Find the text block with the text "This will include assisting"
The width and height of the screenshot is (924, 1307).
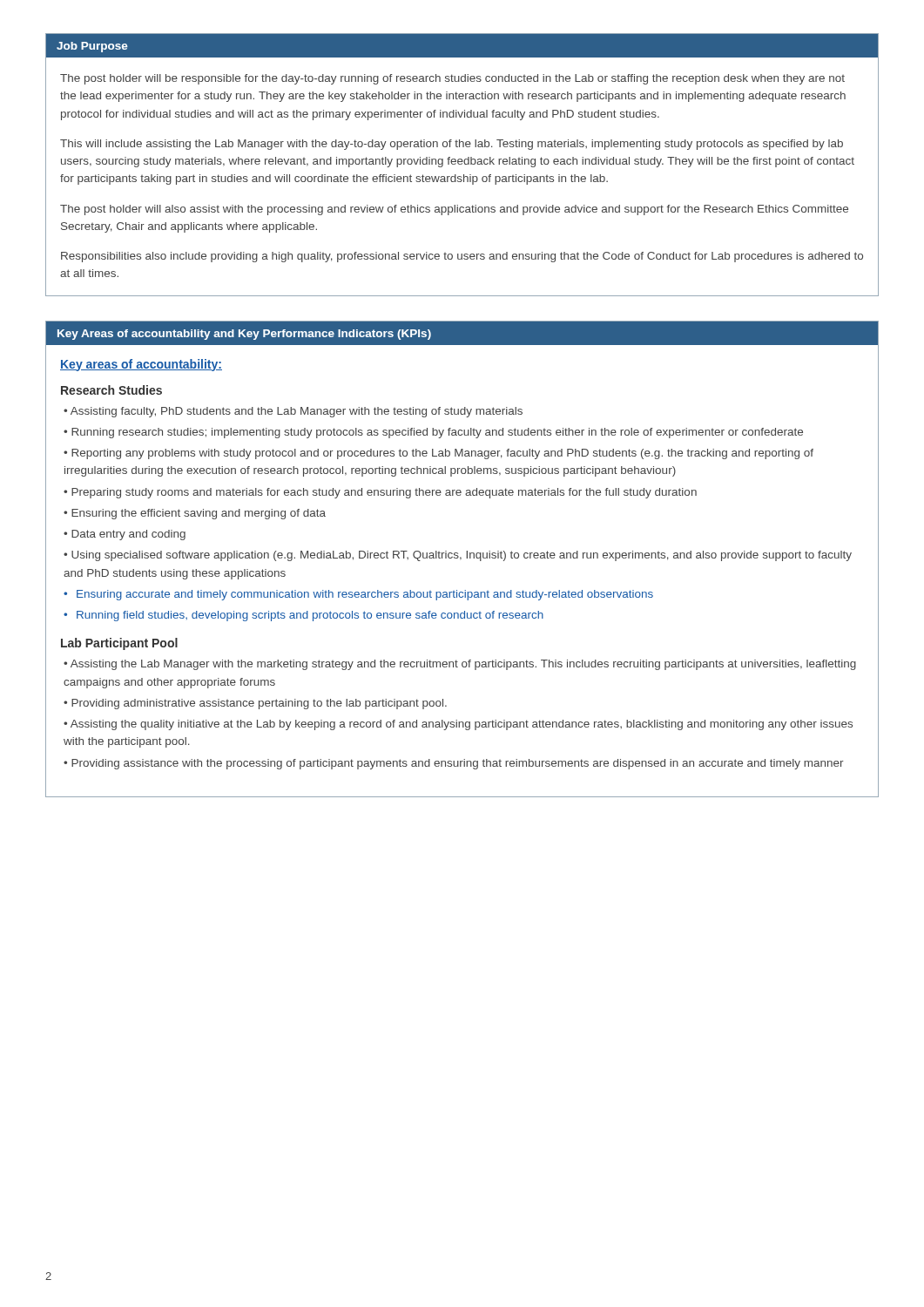coord(457,161)
